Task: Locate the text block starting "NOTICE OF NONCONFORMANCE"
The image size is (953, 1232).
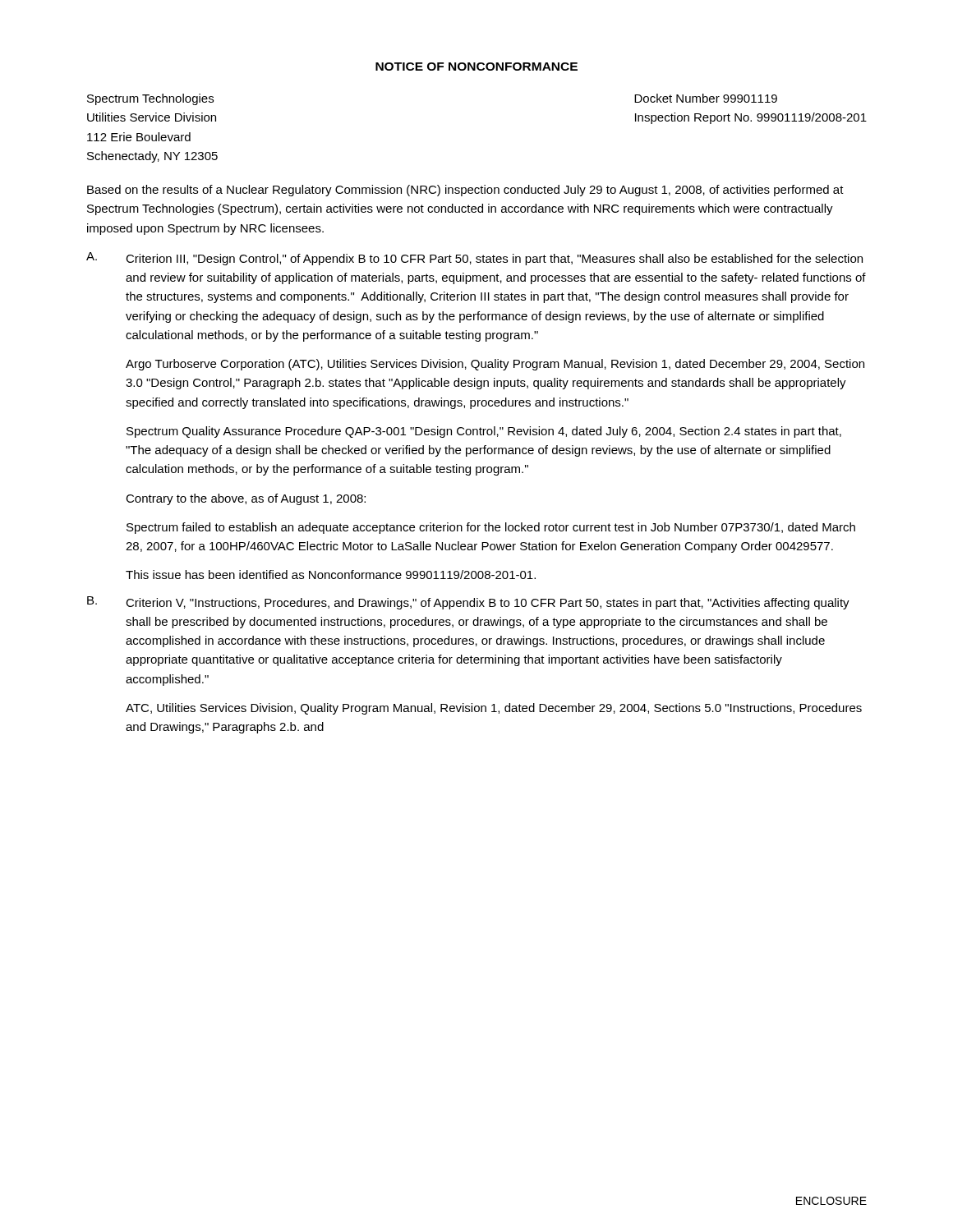Action: coord(476,66)
